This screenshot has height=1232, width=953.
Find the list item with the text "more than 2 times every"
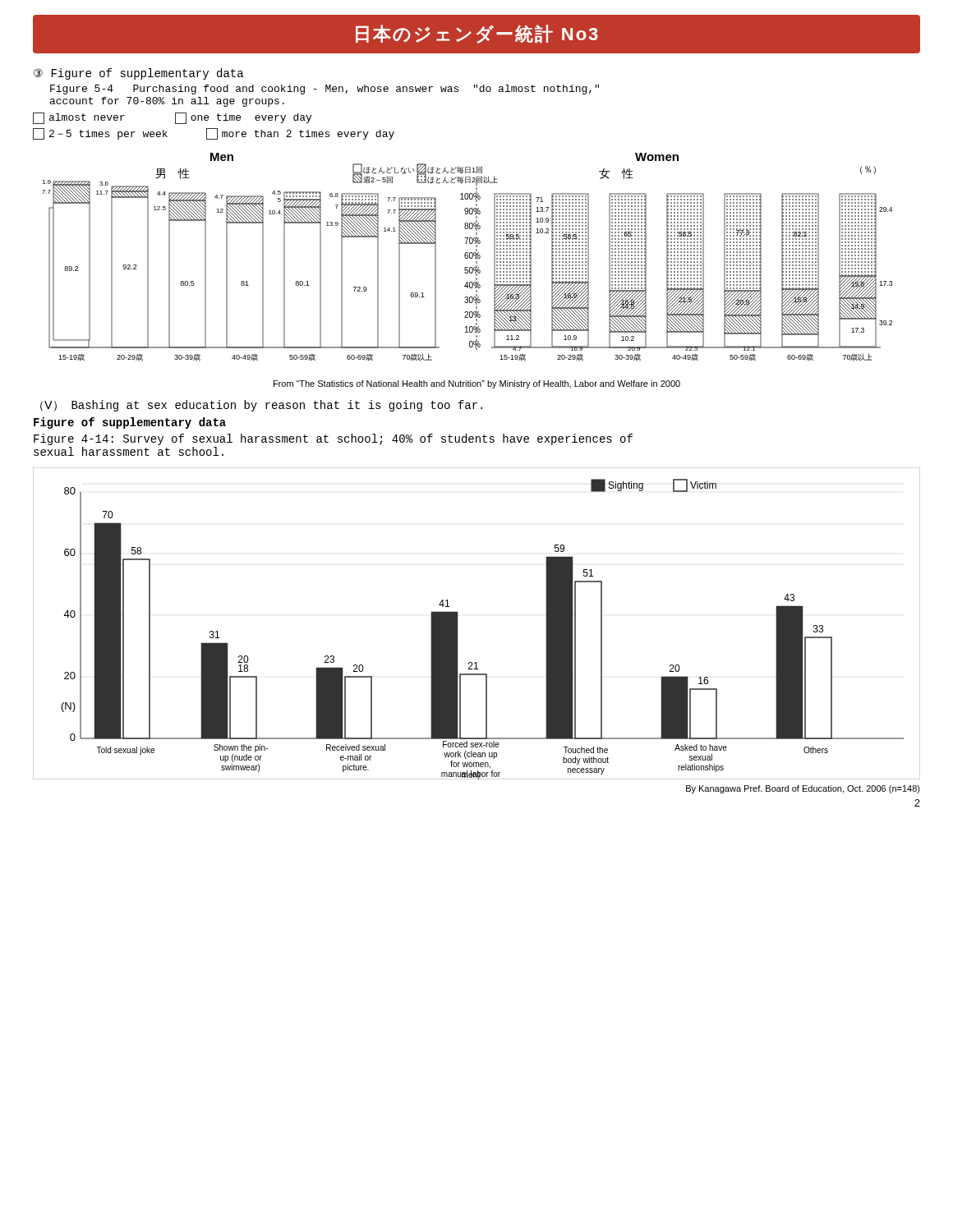pyautogui.click(x=300, y=134)
